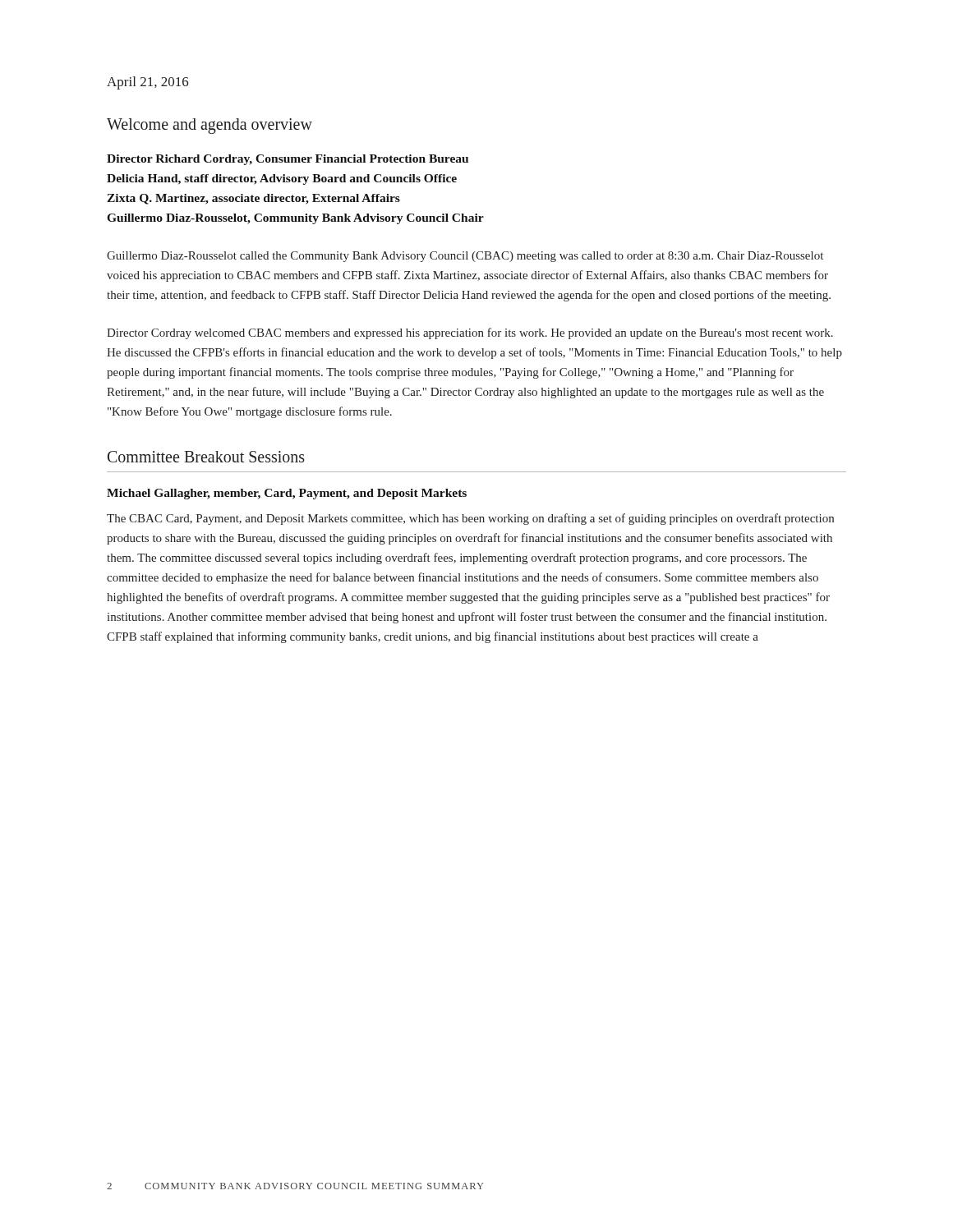Navigate to the region starting "Michael Gallagher, member, Card, Payment,"

(287, 492)
